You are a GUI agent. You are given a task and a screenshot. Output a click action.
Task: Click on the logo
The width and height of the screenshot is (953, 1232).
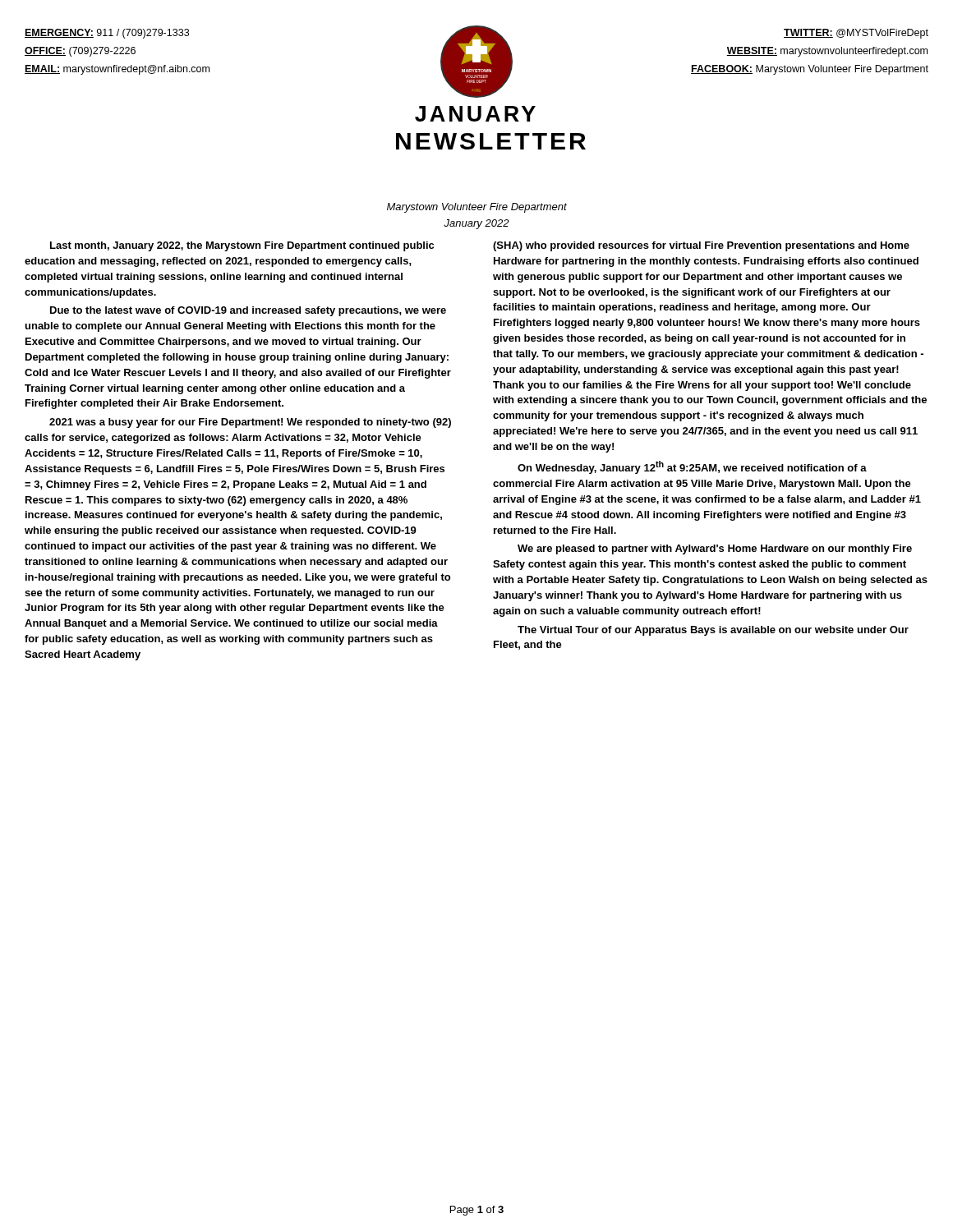click(x=476, y=63)
